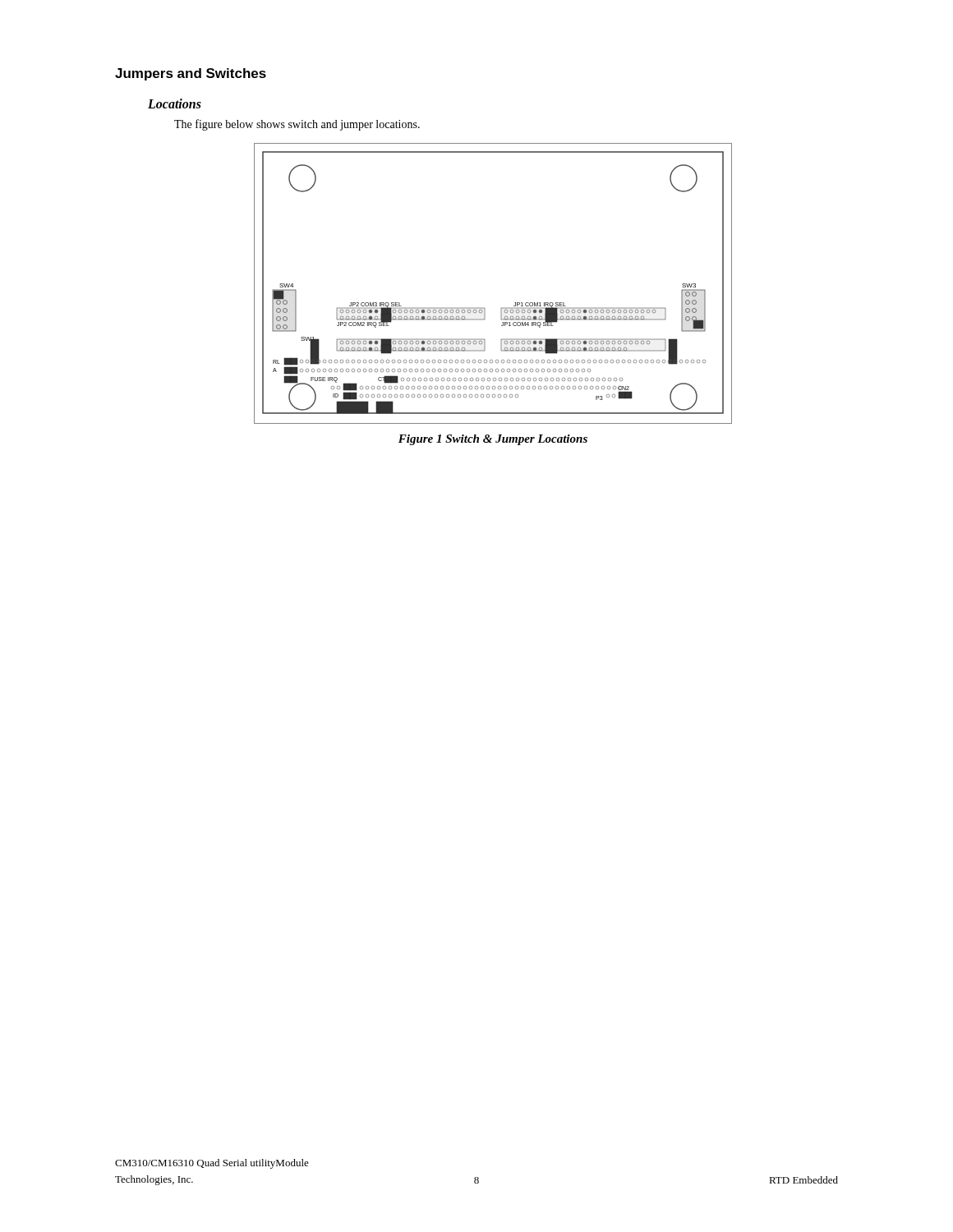Click on the caption that says "Figure 1 Switch & Jumper Locations"
This screenshot has height=1232, width=953.
click(493, 439)
